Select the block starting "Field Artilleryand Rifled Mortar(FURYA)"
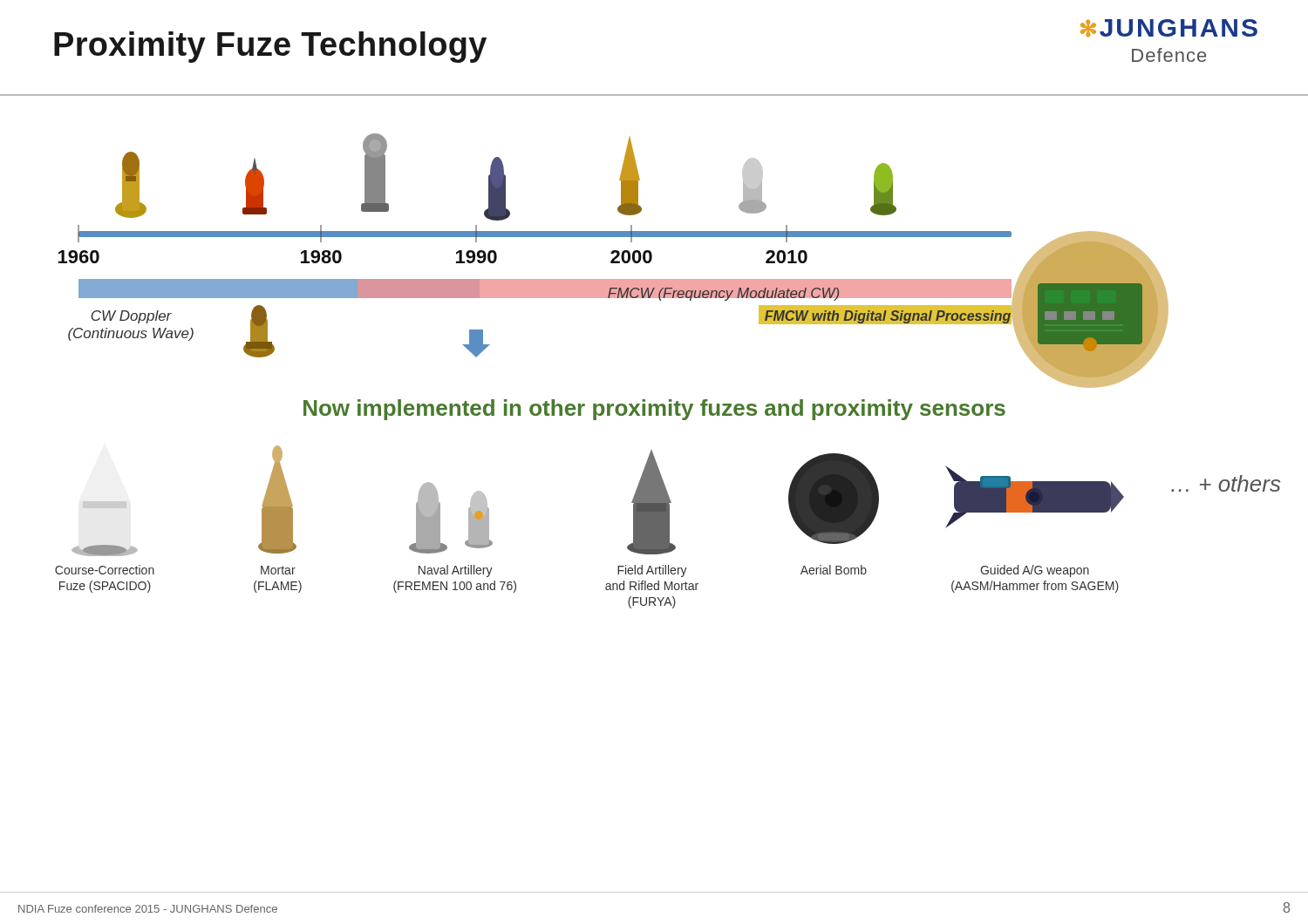1308x924 pixels. click(x=652, y=586)
